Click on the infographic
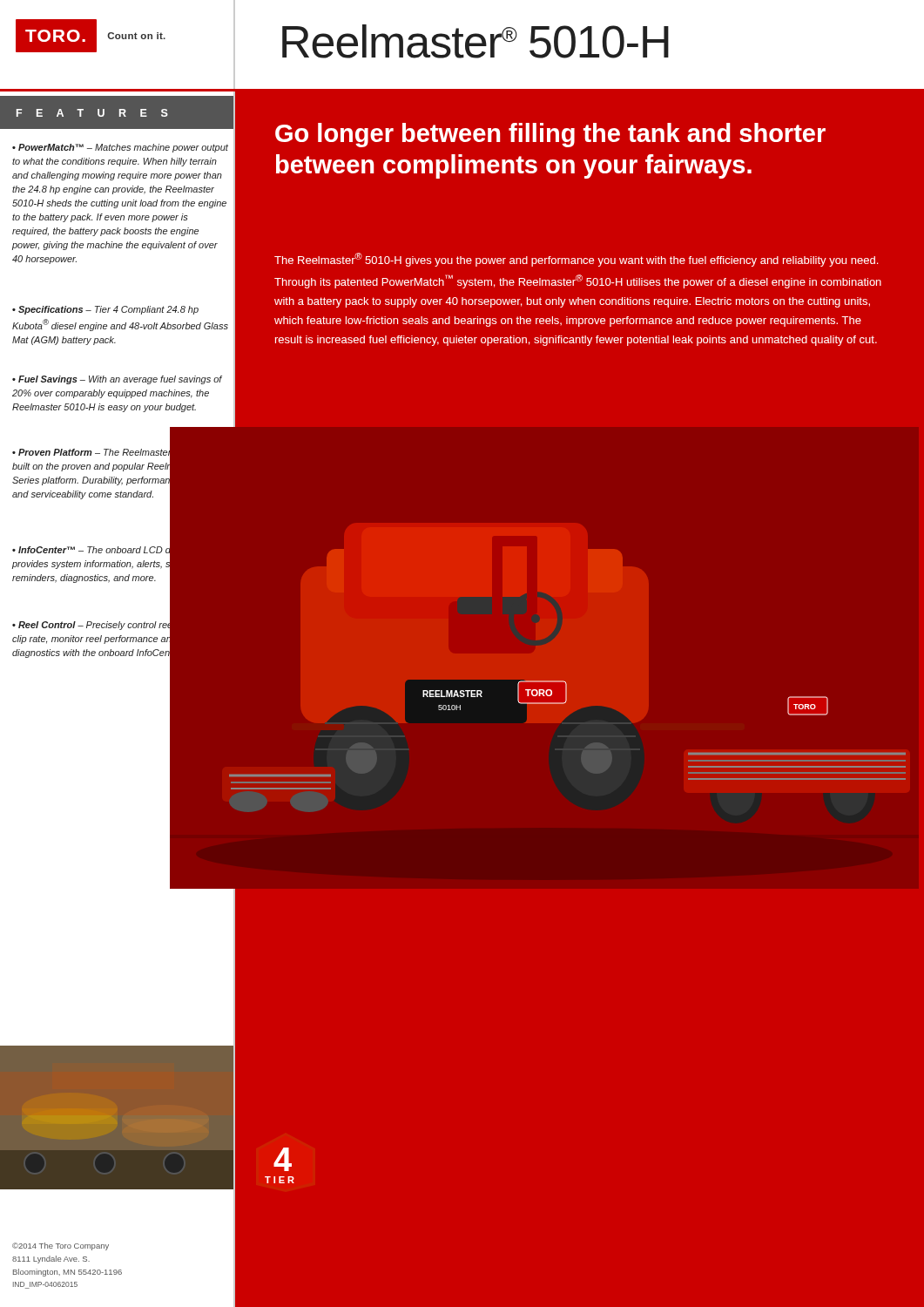The height and width of the screenshot is (1307, 924). click(286, 1162)
